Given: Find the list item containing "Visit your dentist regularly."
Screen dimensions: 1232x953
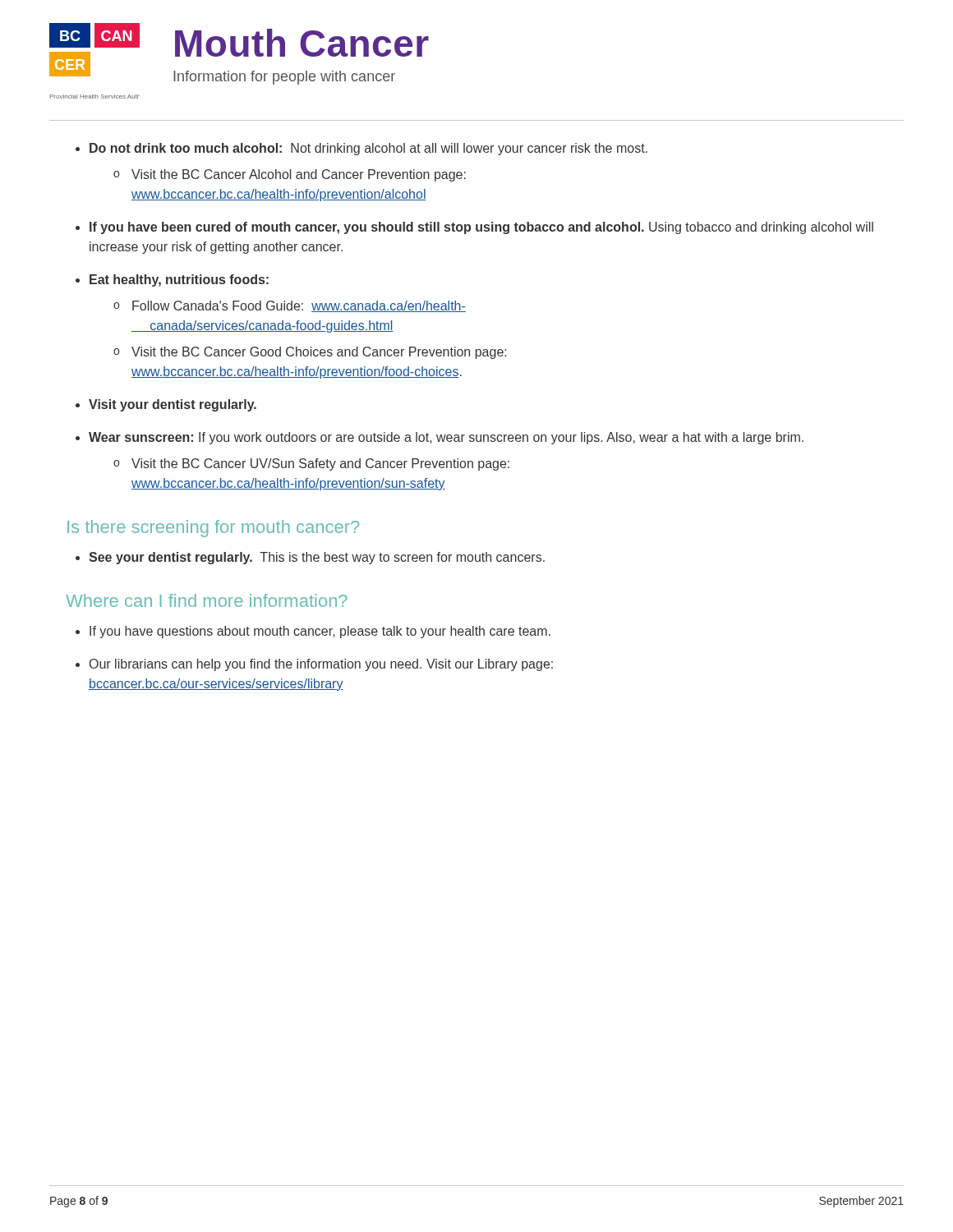Looking at the screenshot, I should click(173, 405).
